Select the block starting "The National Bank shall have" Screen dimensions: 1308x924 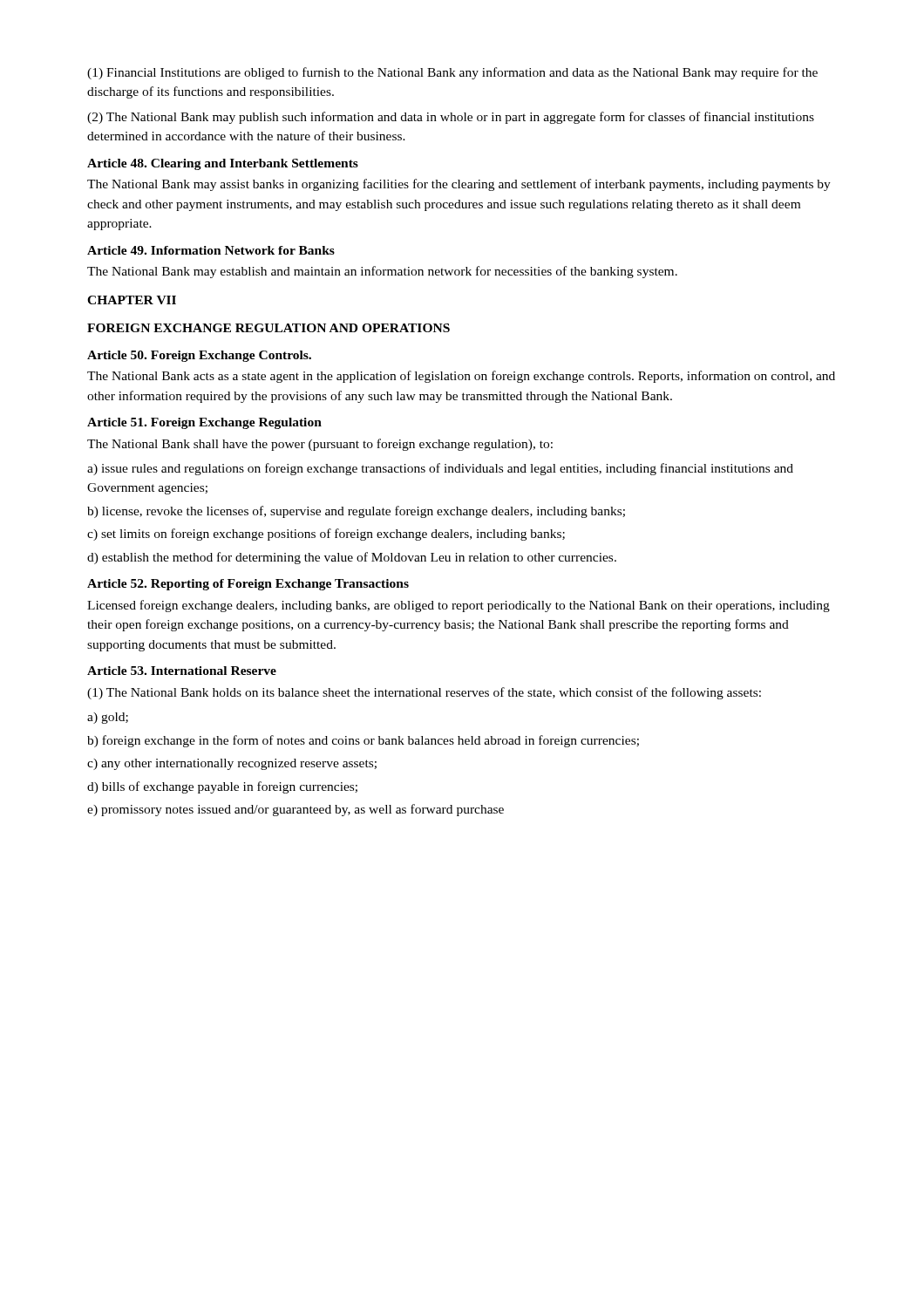(462, 444)
